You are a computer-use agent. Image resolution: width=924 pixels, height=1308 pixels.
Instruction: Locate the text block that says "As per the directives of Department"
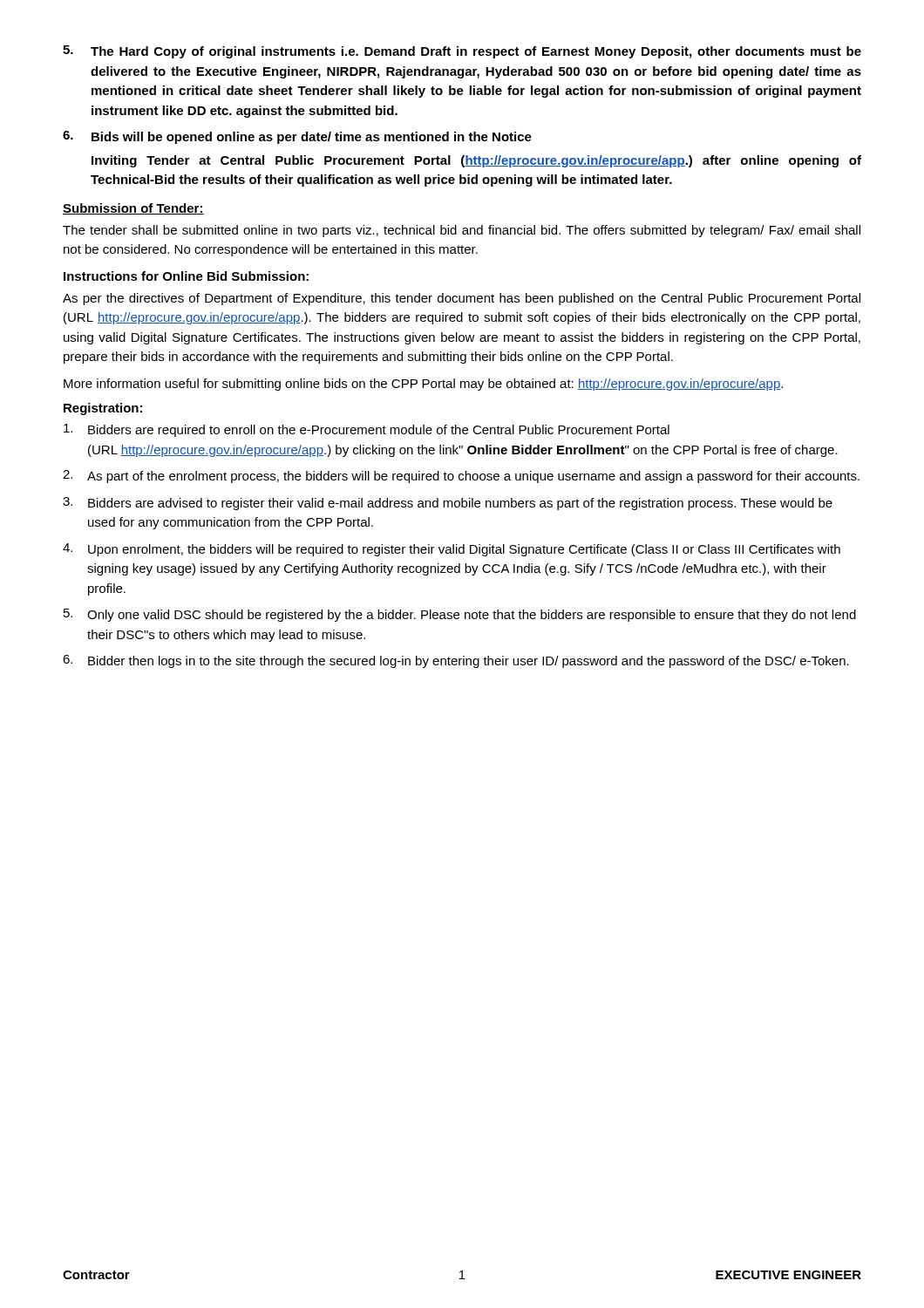point(462,327)
